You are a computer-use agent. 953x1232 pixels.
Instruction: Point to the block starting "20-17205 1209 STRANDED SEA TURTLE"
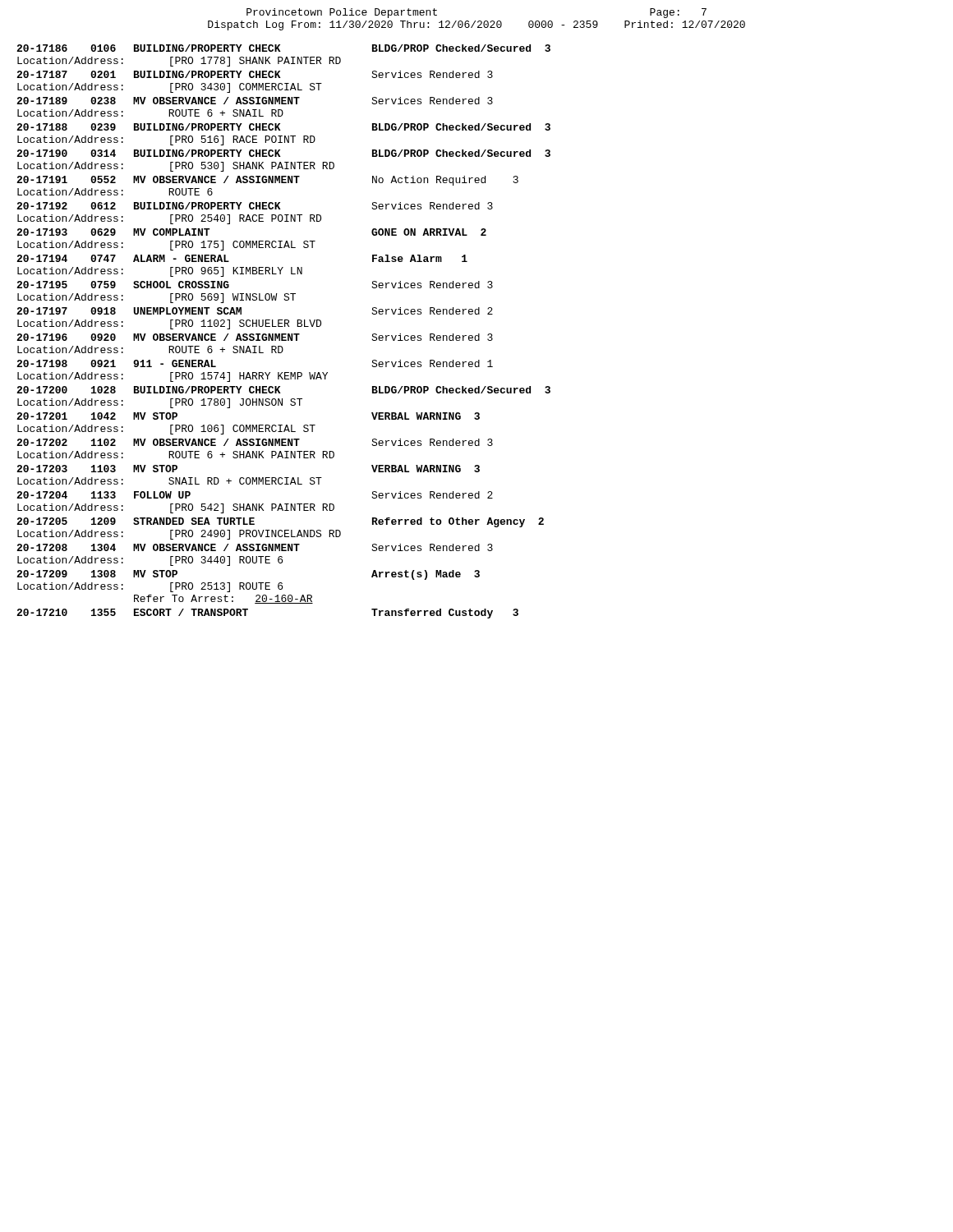click(x=476, y=528)
